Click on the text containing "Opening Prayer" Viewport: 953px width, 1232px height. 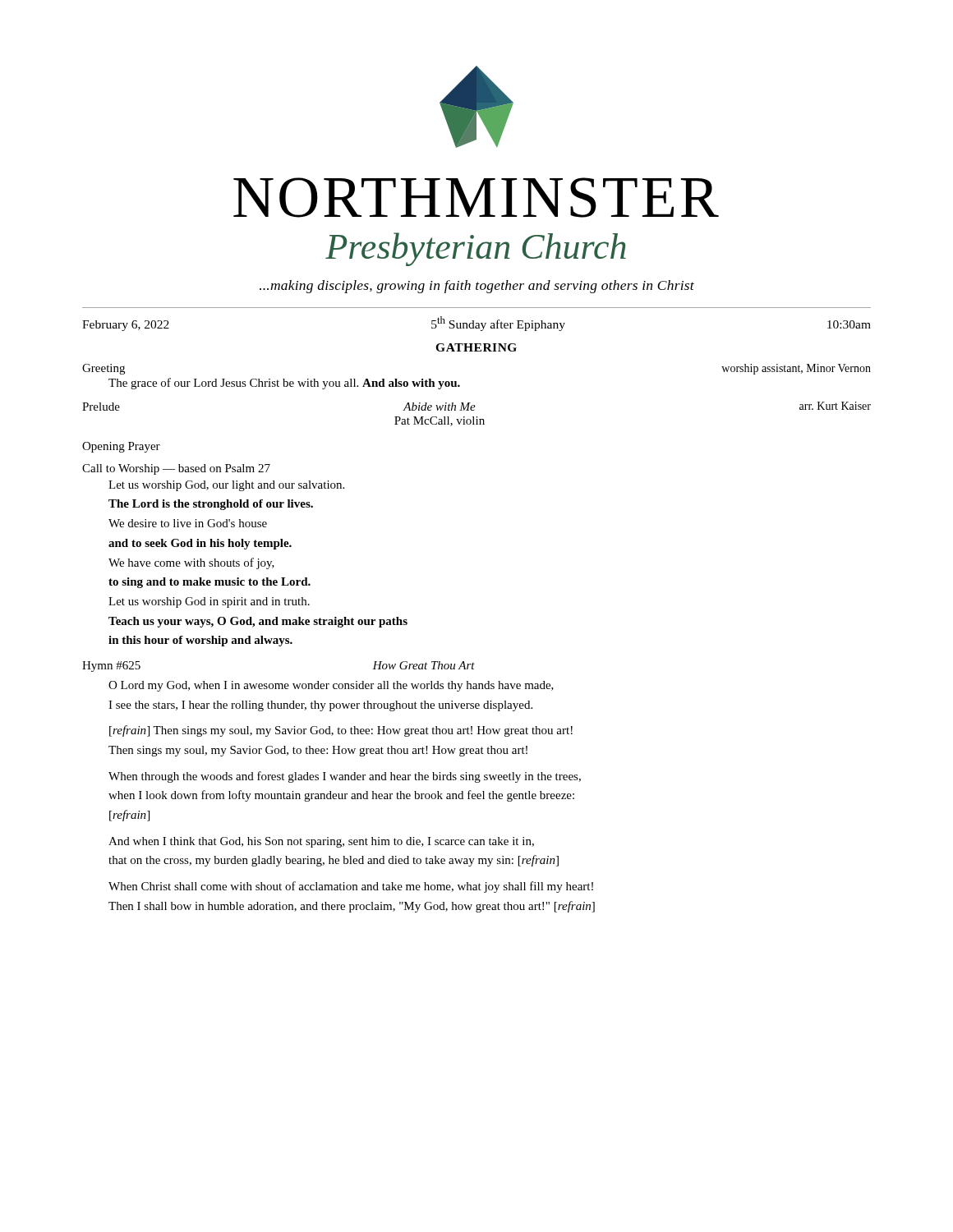pos(121,446)
